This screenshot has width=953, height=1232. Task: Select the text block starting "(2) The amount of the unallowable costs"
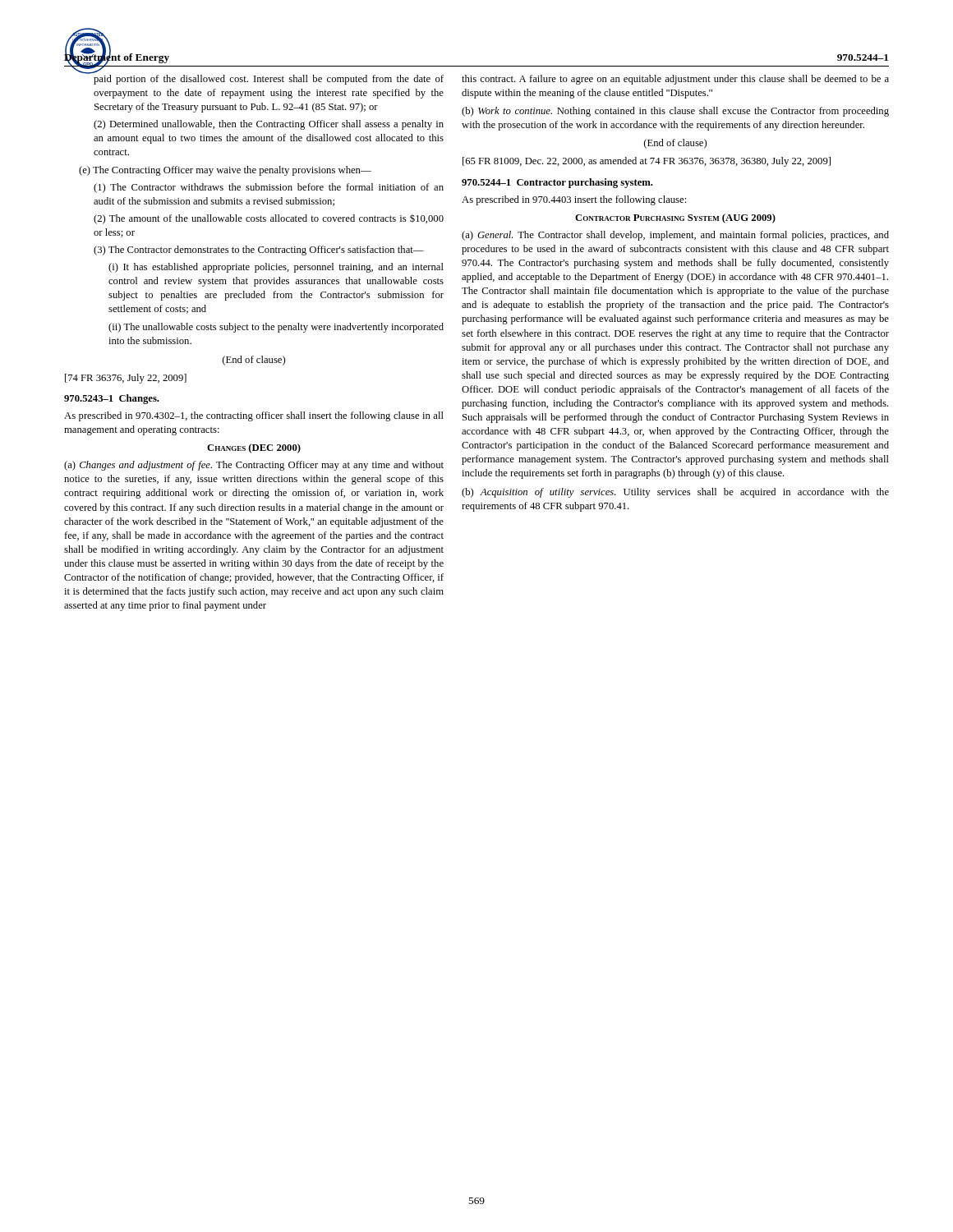tap(269, 226)
